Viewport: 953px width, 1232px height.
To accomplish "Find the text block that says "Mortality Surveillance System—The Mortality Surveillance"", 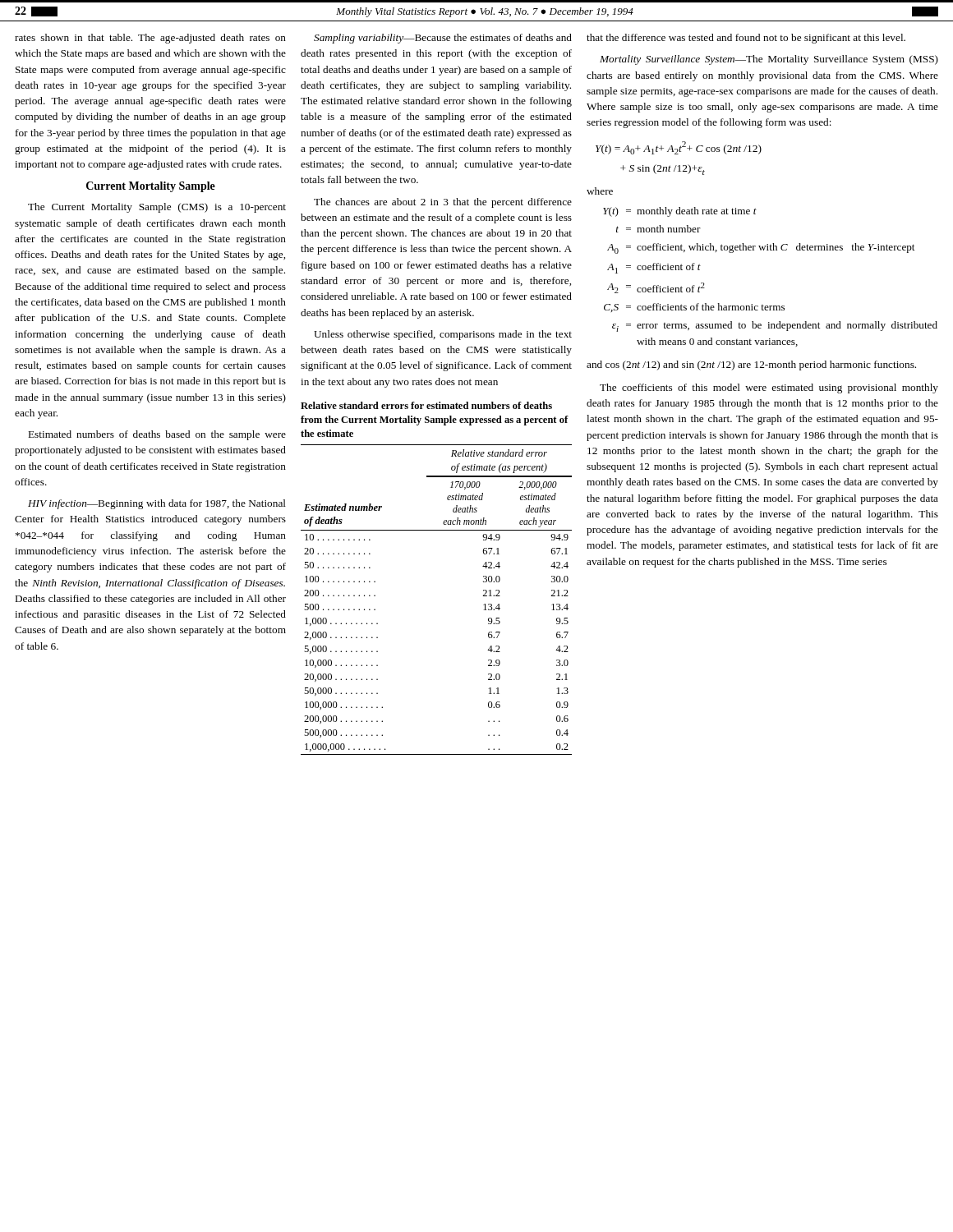I will tap(762, 91).
